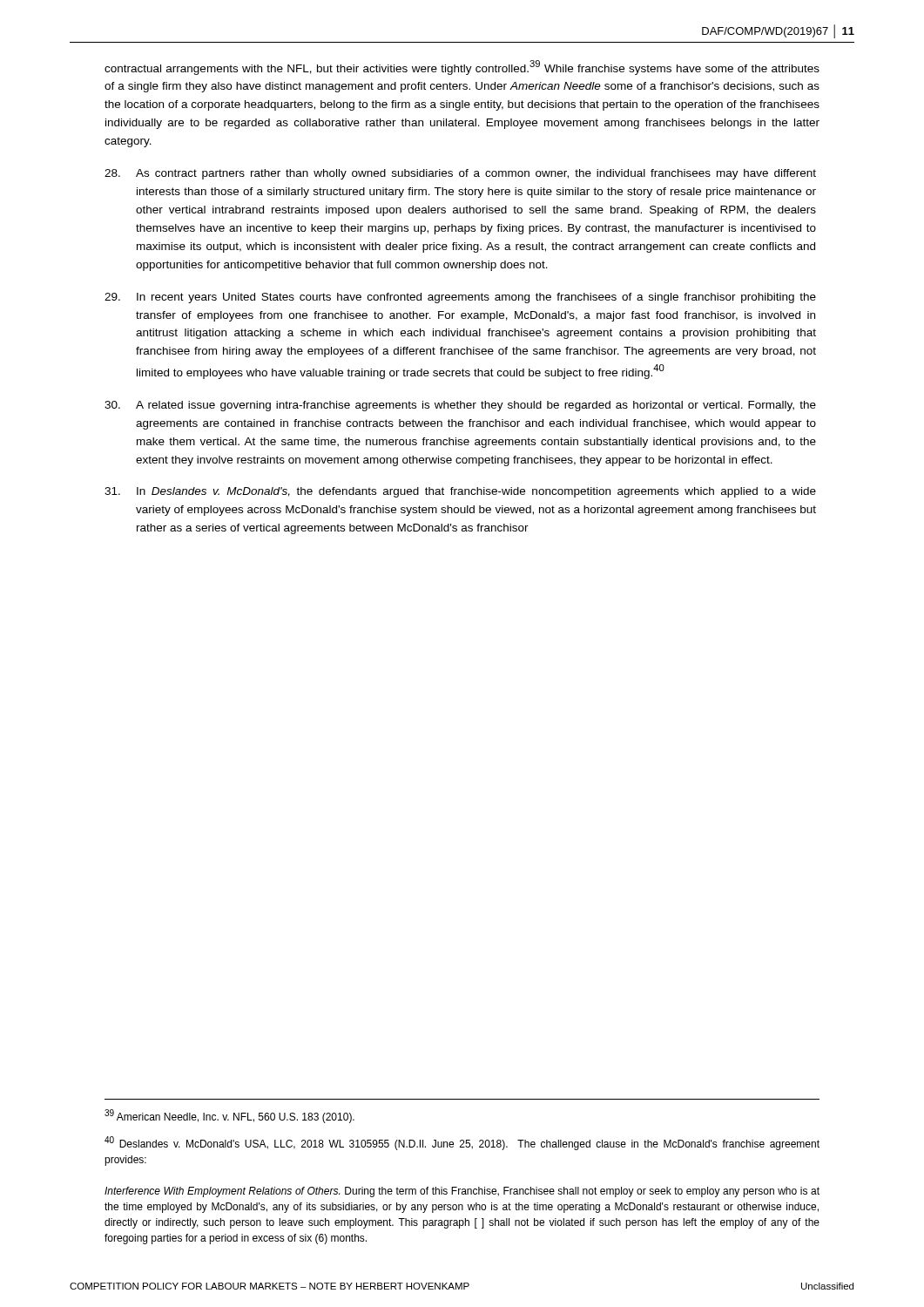
Task: Click the passage that begins "As contract partners rather"
Action: pos(460,220)
